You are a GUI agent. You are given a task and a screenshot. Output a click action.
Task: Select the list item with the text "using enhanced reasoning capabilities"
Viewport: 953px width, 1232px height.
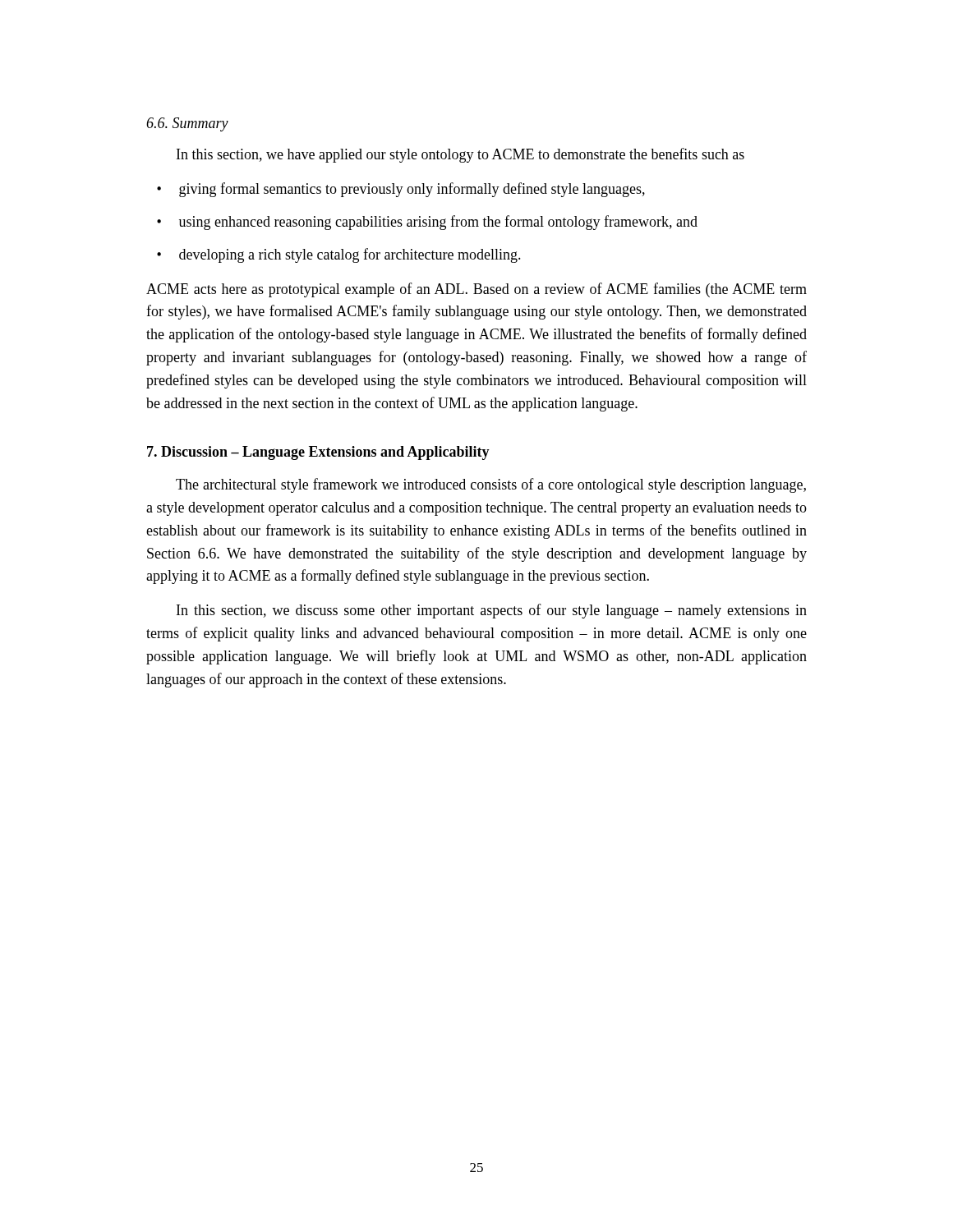pyautogui.click(x=438, y=222)
